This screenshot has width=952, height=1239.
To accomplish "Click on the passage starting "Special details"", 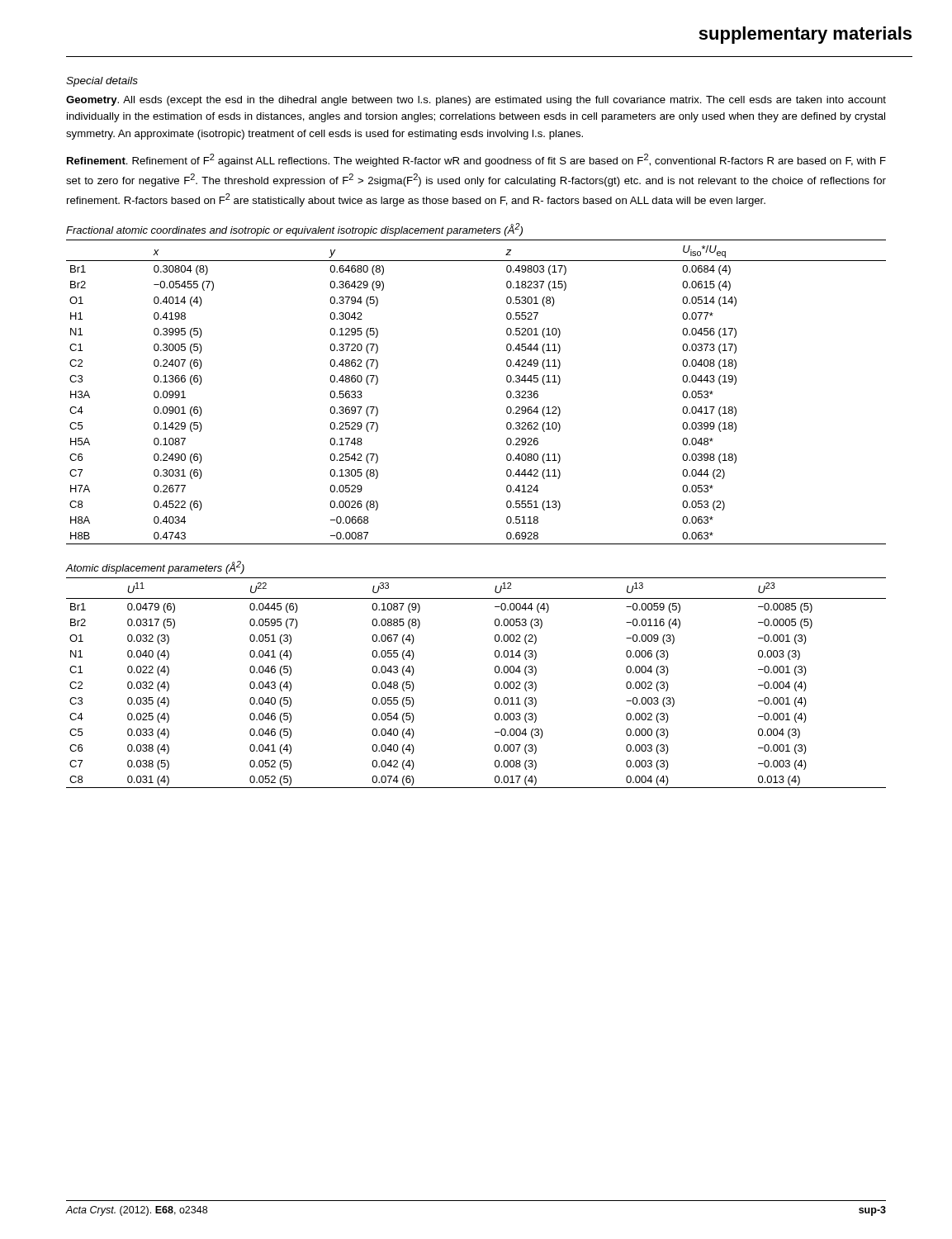I will pos(102,81).
